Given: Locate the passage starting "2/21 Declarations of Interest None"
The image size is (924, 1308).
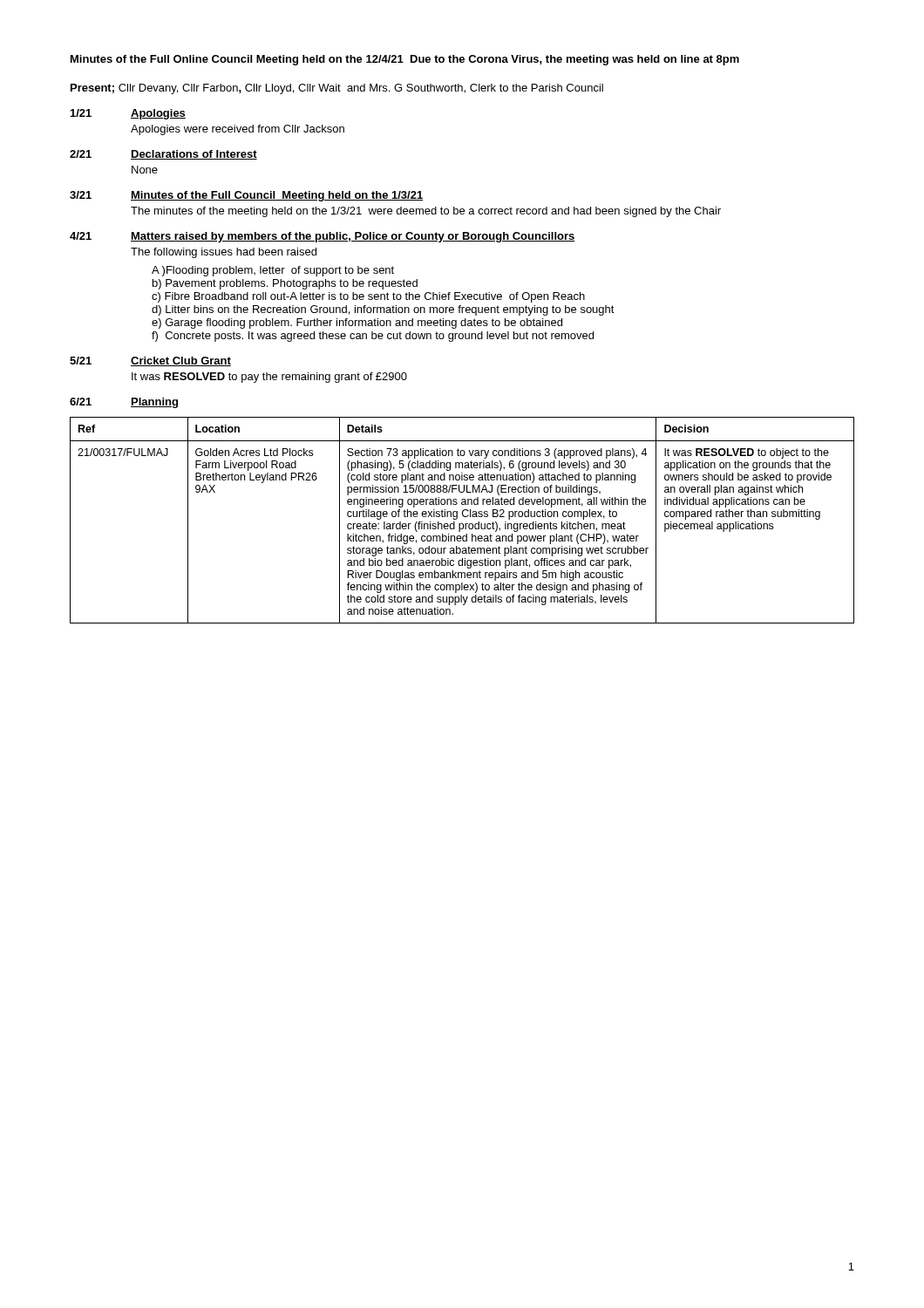Looking at the screenshot, I should click(163, 155).
